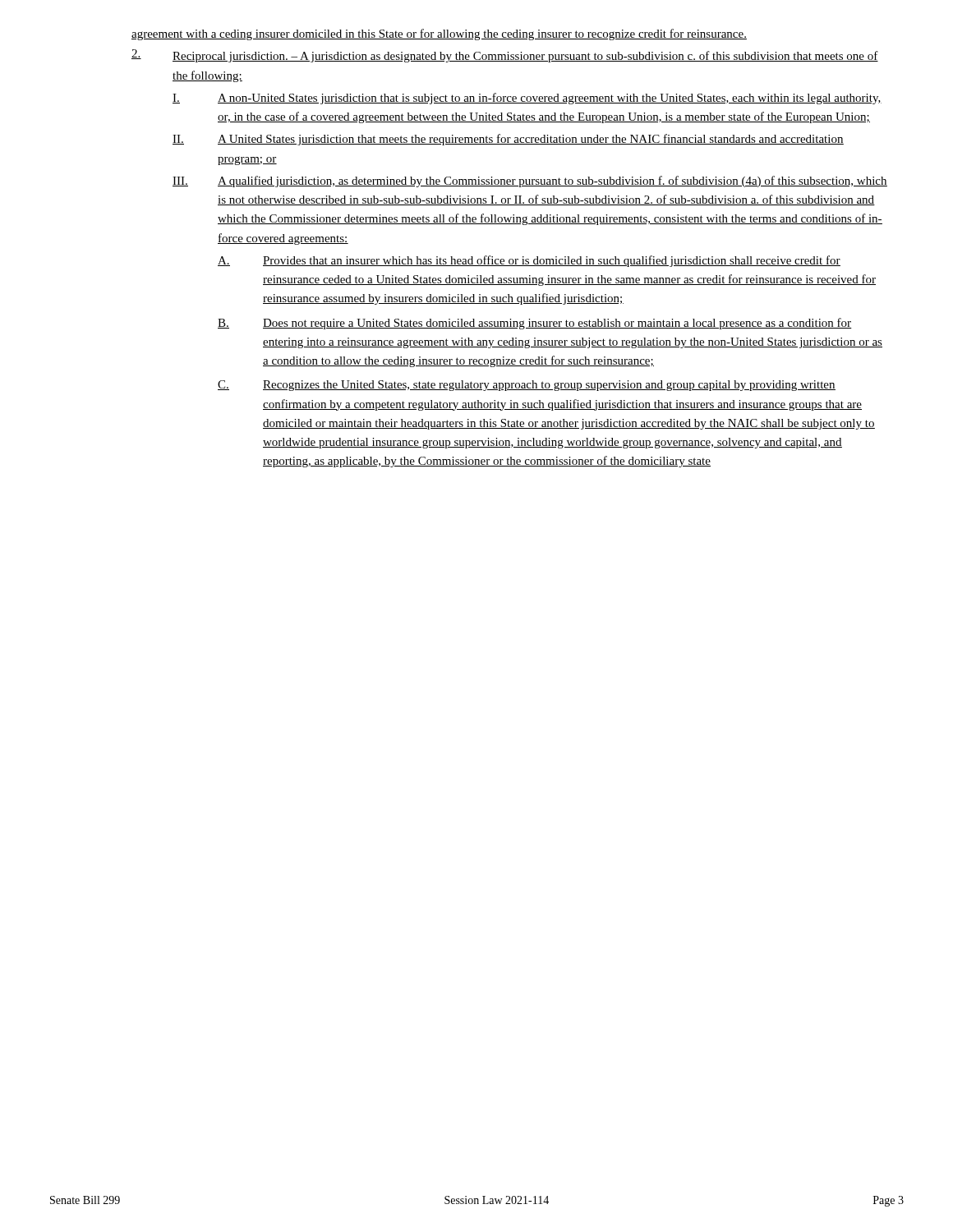The height and width of the screenshot is (1232, 953).
Task: Where is the passage that starts "agreement with a"?
Action: [439, 34]
